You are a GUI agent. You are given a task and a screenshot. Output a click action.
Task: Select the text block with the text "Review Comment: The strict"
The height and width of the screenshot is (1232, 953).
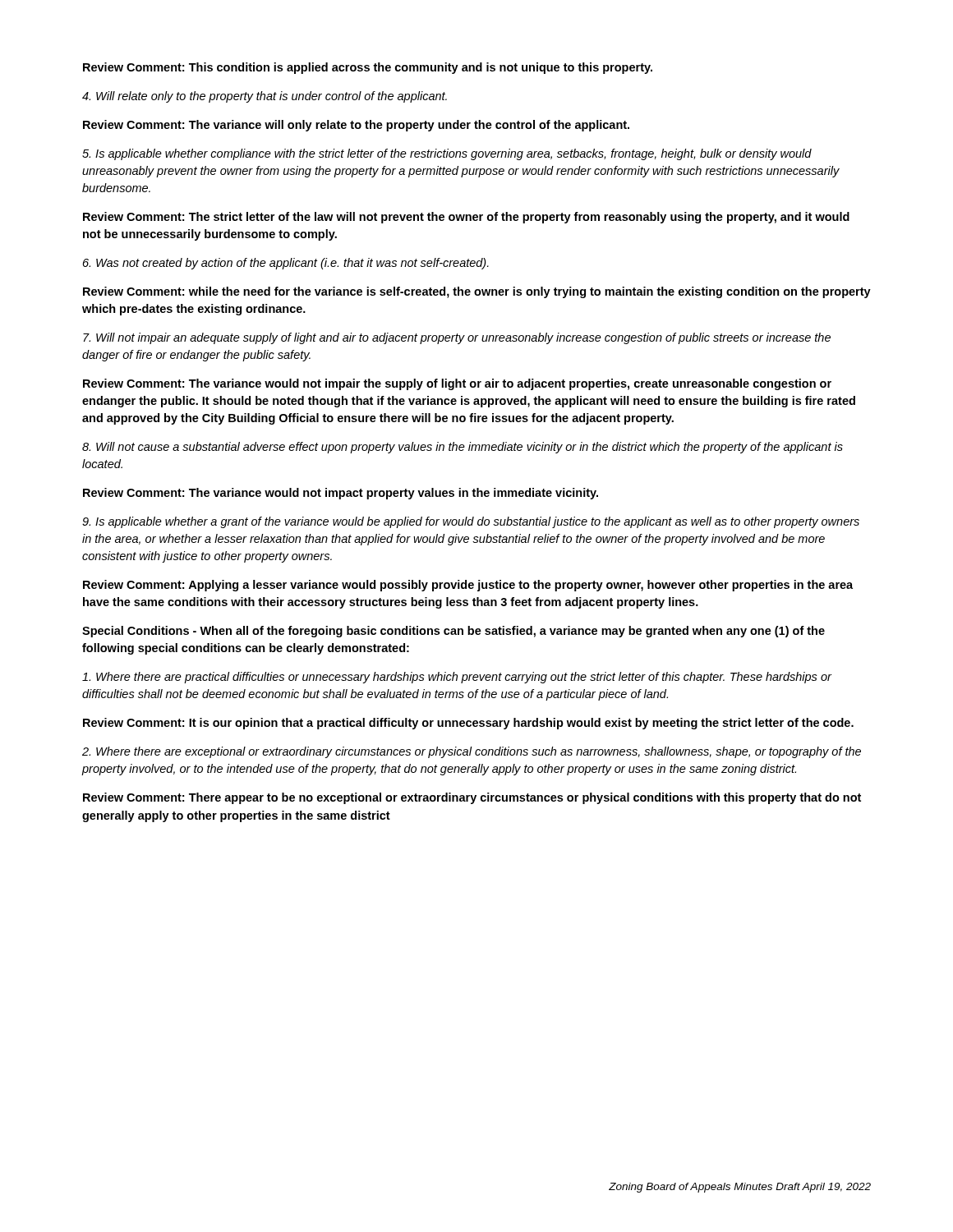[466, 226]
